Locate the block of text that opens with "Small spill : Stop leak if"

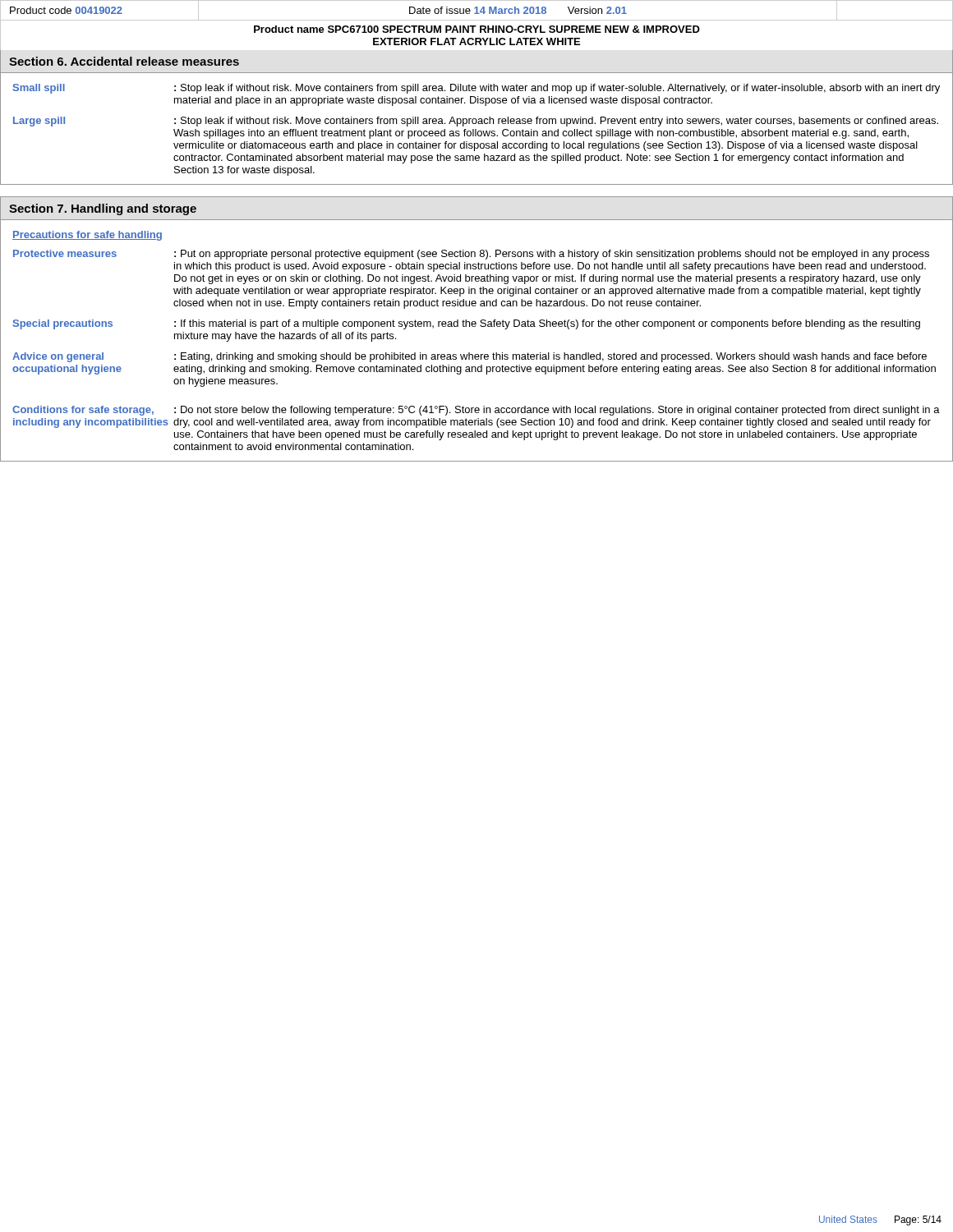(x=476, y=94)
